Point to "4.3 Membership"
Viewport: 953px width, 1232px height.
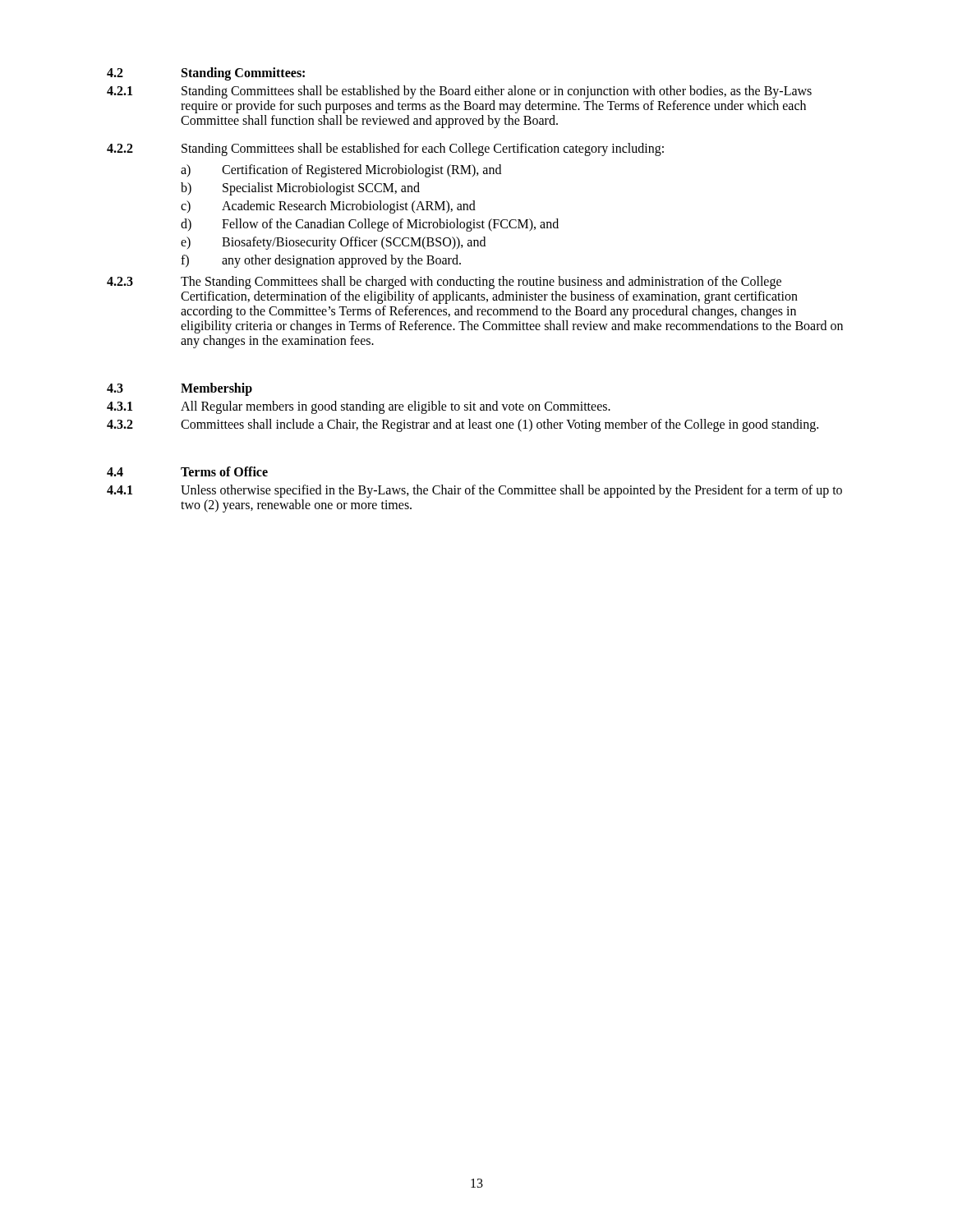pyautogui.click(x=180, y=389)
